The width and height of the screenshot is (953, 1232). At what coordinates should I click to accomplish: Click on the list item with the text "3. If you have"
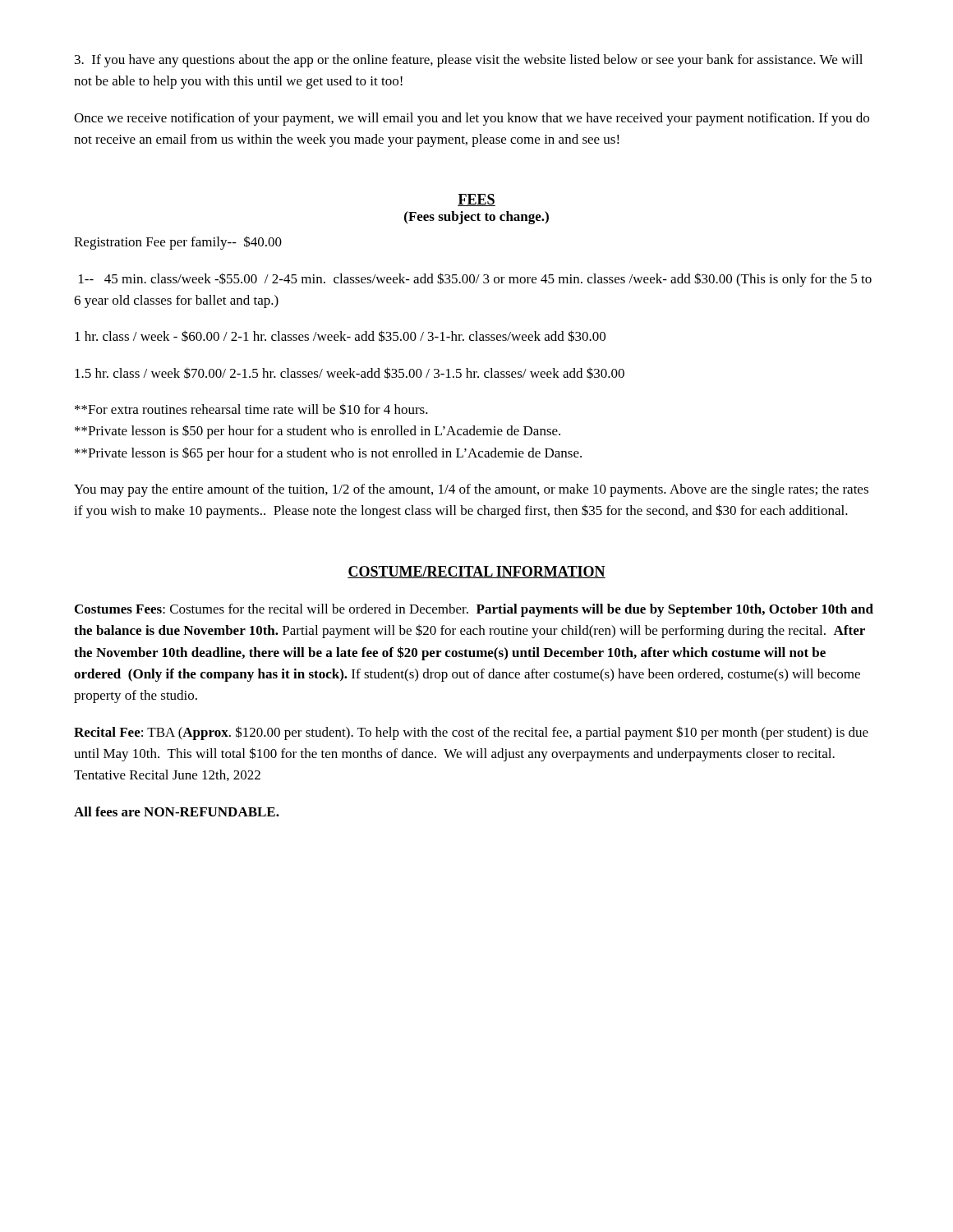coord(476,71)
